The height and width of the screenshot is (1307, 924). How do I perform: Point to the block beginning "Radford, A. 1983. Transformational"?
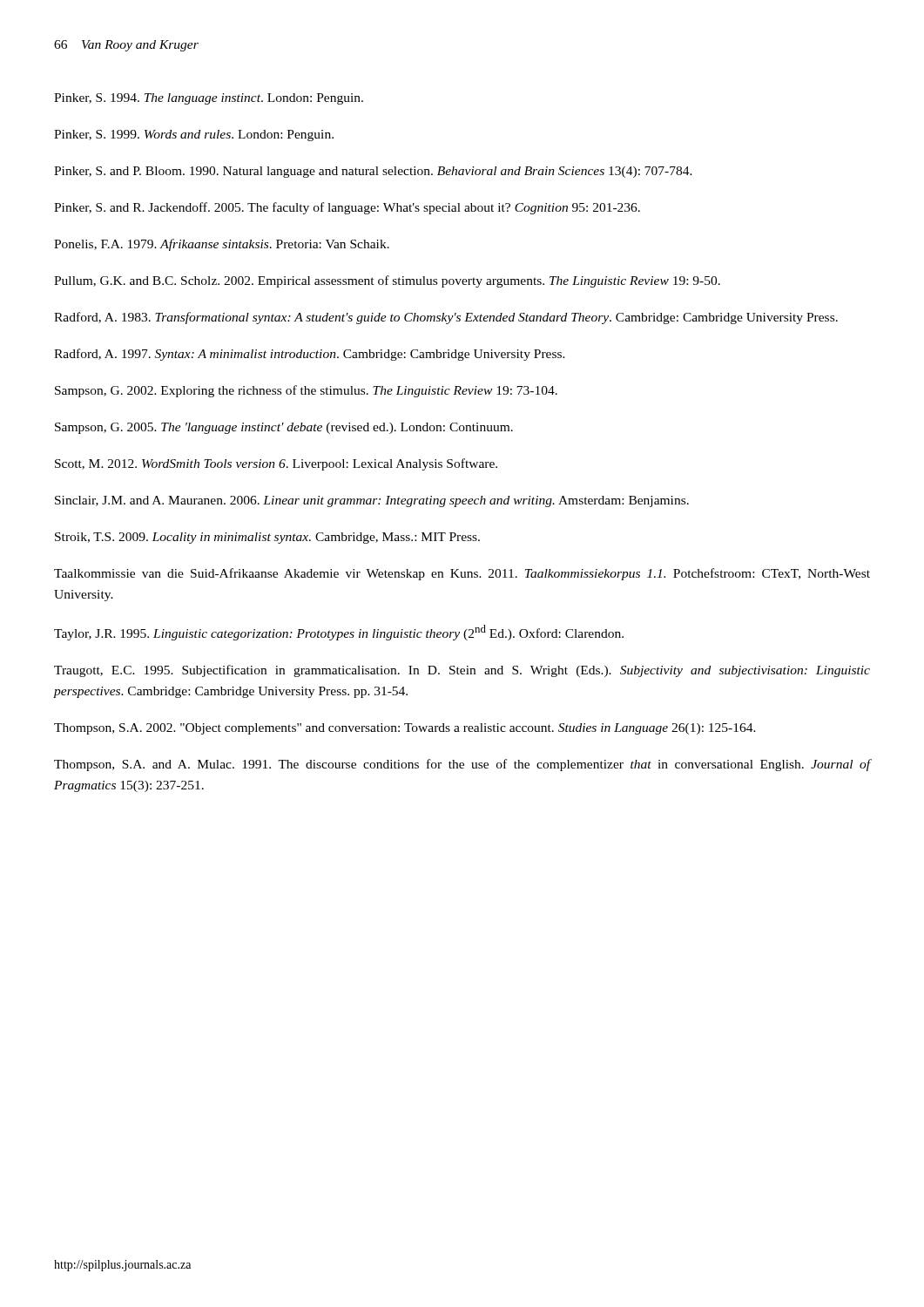tap(446, 317)
